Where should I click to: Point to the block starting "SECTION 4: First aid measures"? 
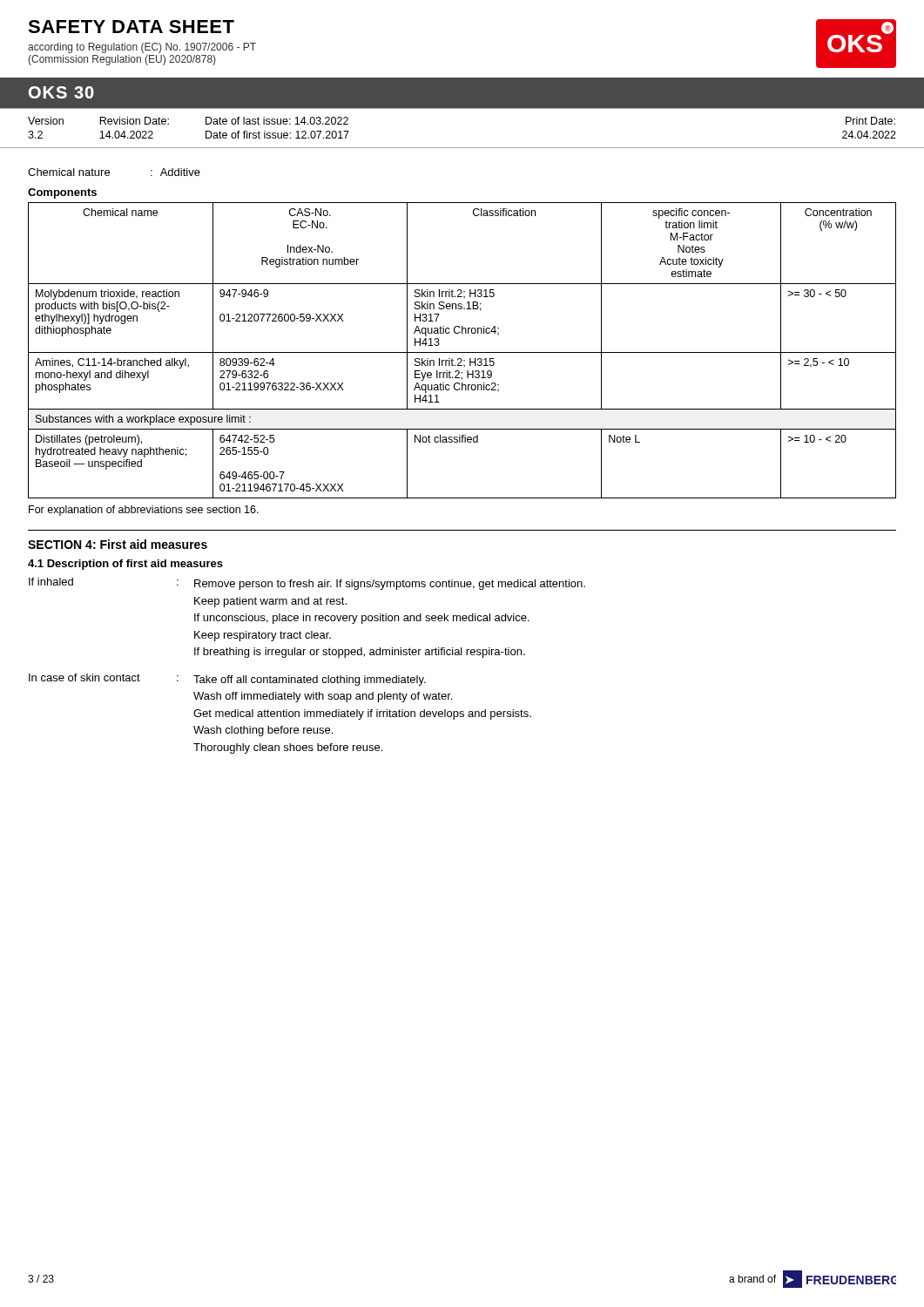pyautogui.click(x=118, y=545)
